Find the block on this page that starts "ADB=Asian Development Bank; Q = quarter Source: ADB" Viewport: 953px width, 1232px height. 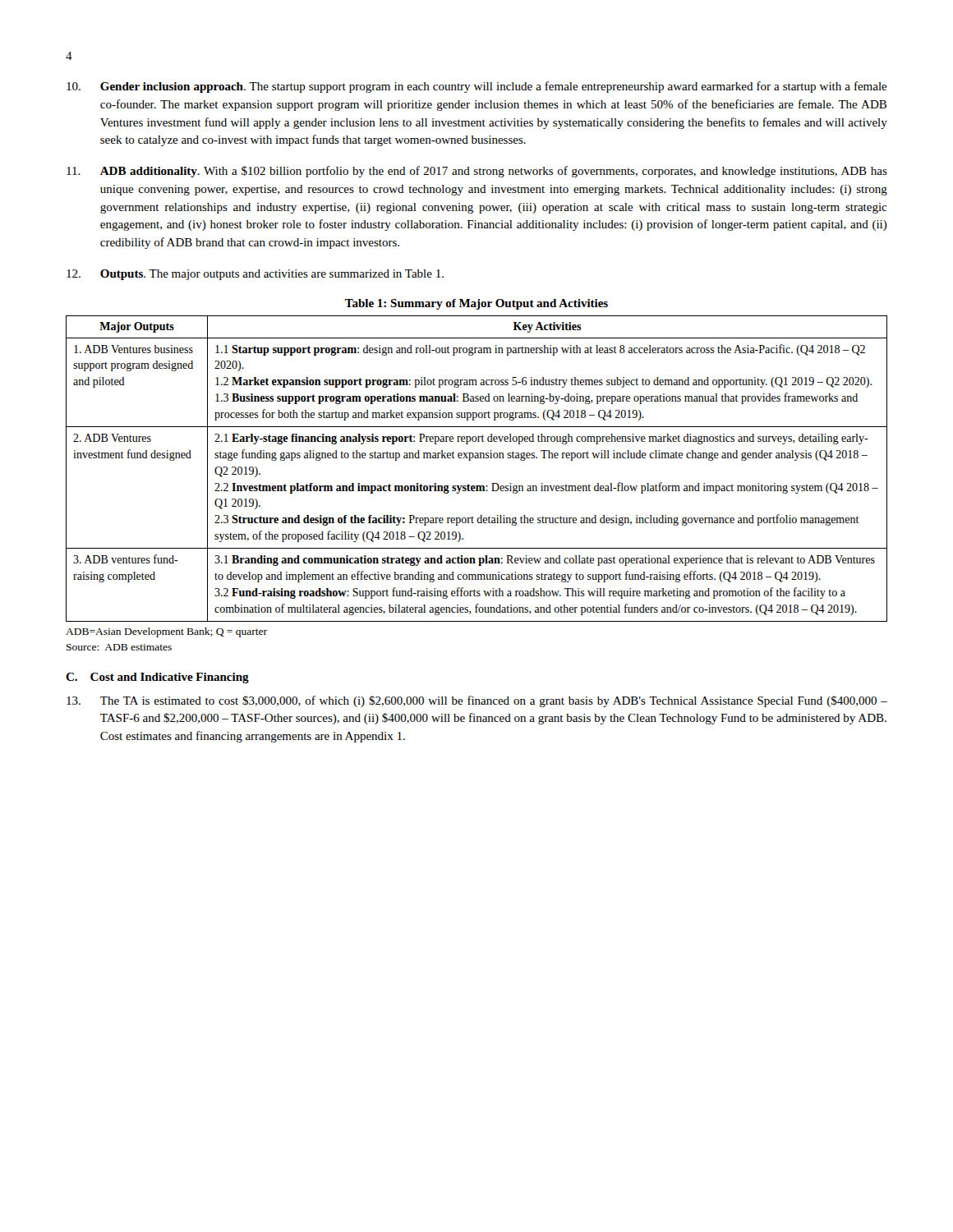[x=166, y=632]
